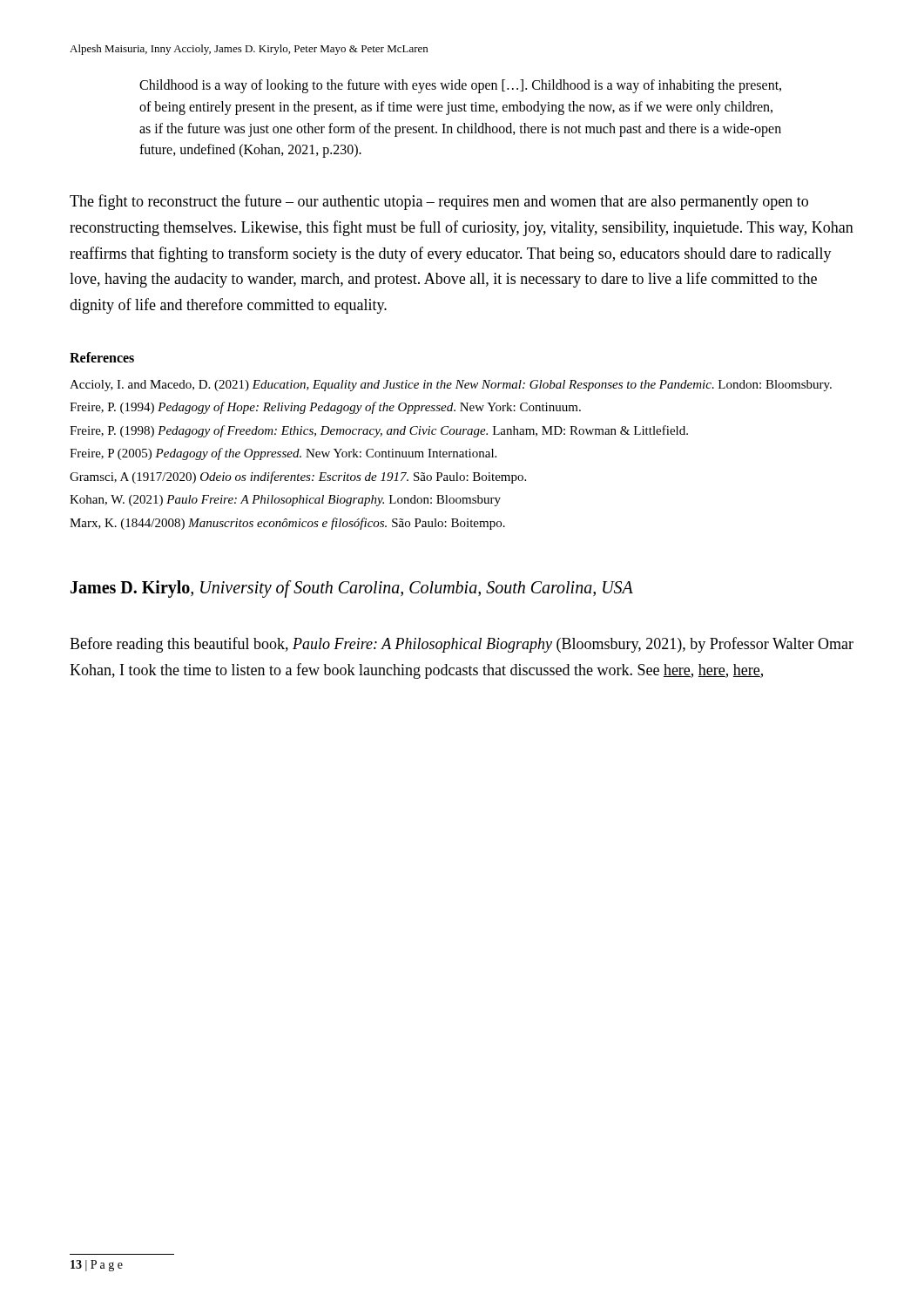924x1307 pixels.
Task: Click on the element starting "Childhood is a way"
Action: click(461, 117)
